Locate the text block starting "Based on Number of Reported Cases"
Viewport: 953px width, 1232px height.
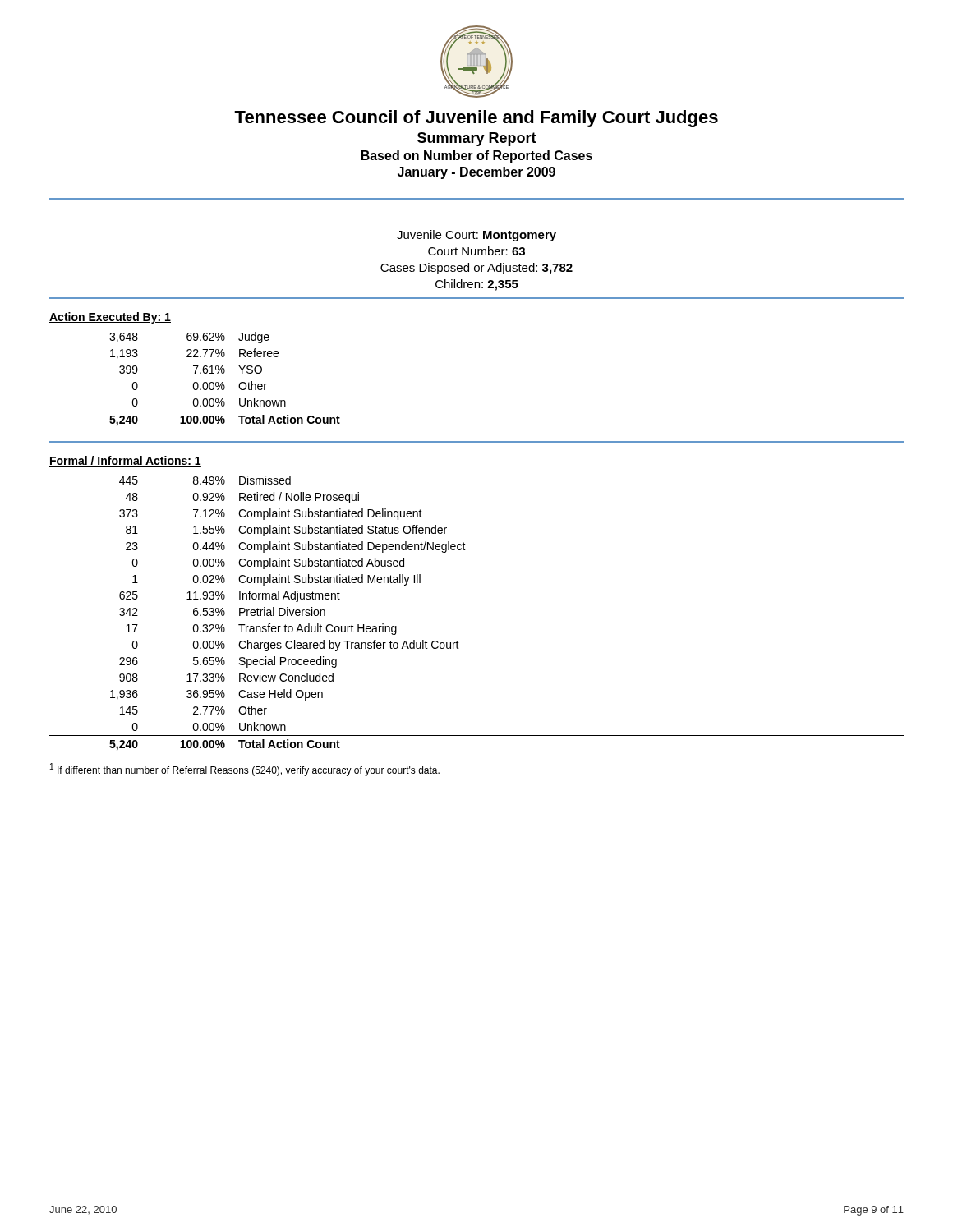(476, 156)
